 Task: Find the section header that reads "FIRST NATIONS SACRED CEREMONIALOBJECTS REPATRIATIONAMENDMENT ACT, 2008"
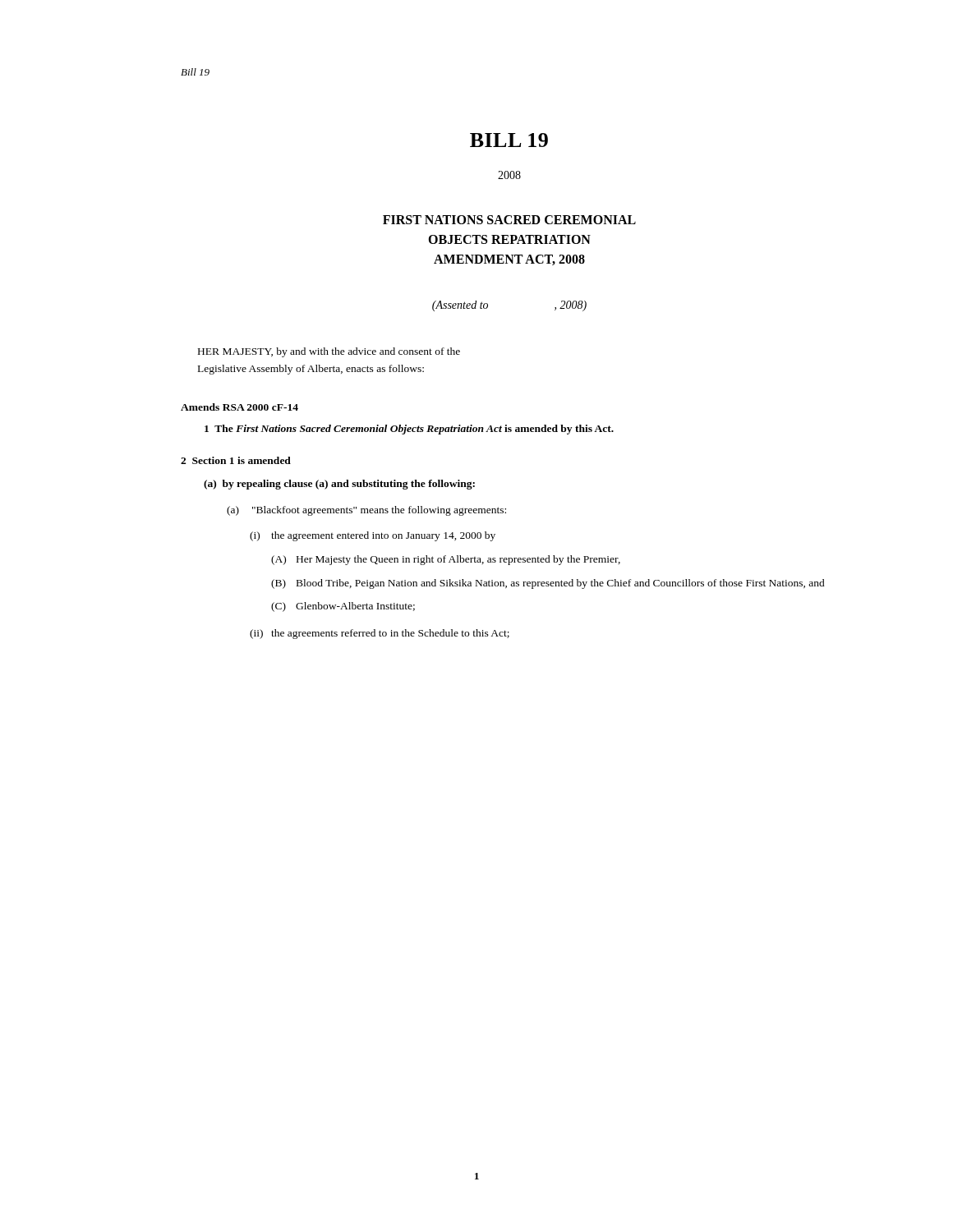pos(509,239)
